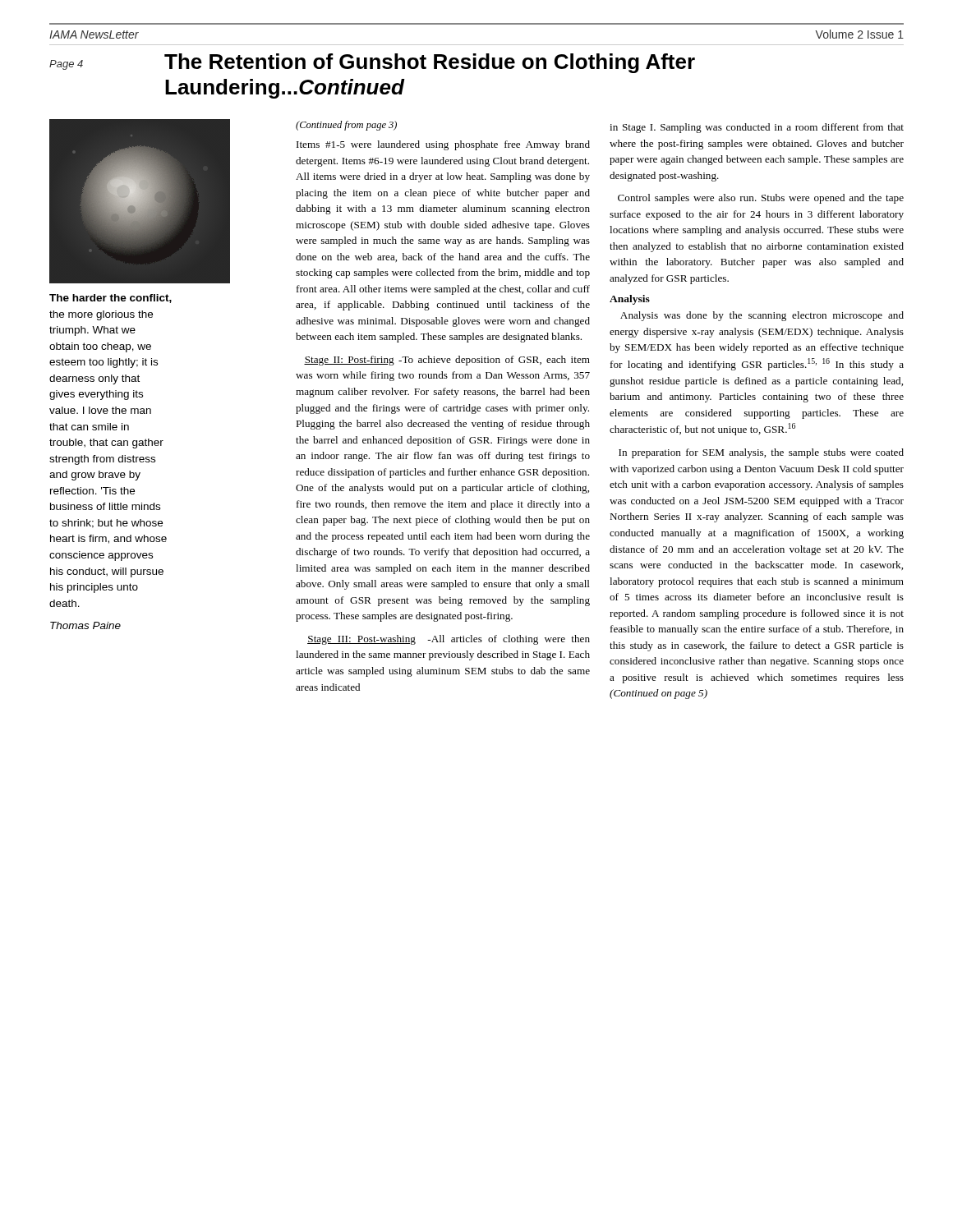Navigate to the region starting "Thomas Paine"

coord(85,626)
